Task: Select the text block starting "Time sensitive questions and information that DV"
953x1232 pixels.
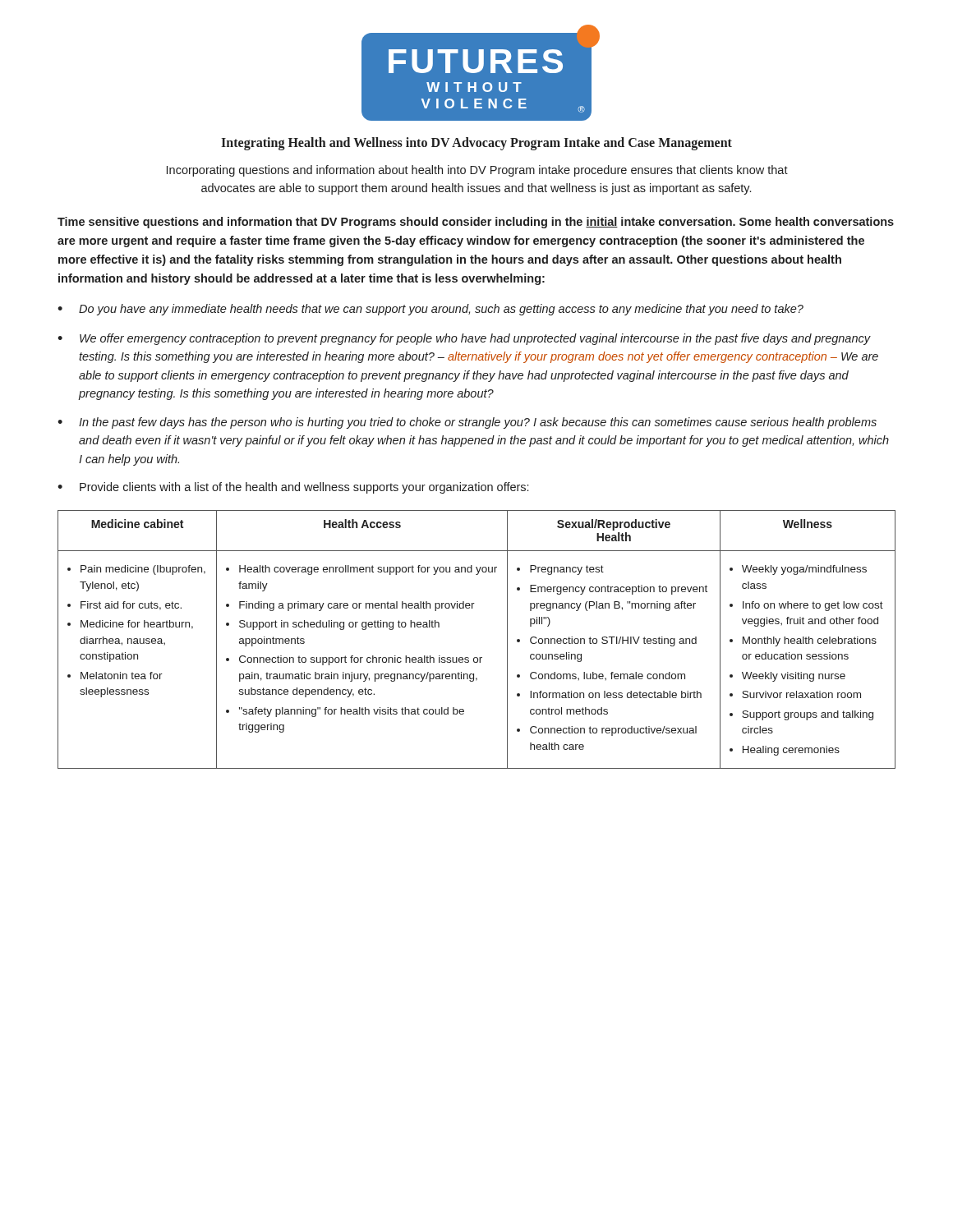Action: point(476,250)
